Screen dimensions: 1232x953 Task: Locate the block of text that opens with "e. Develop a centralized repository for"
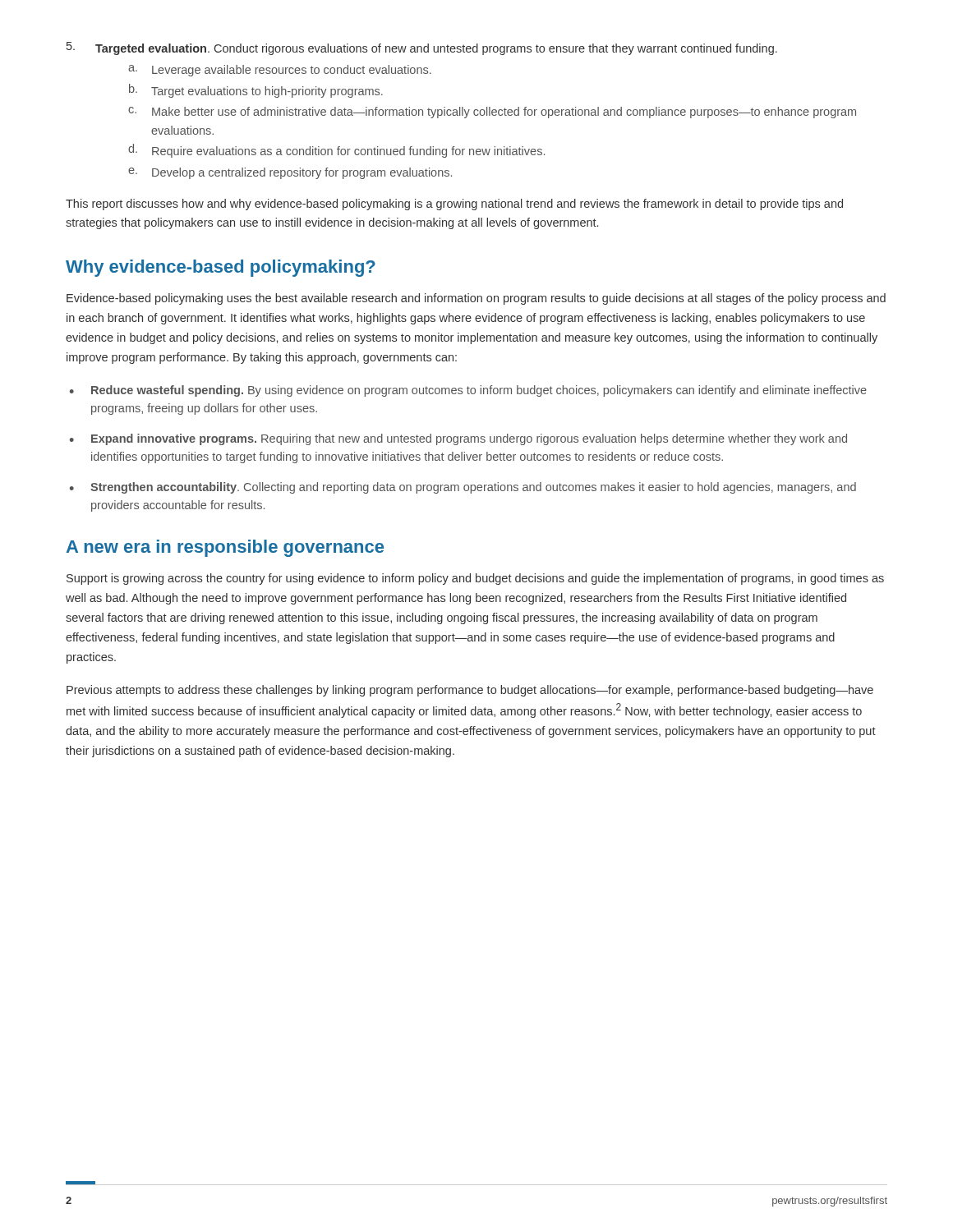tap(291, 172)
